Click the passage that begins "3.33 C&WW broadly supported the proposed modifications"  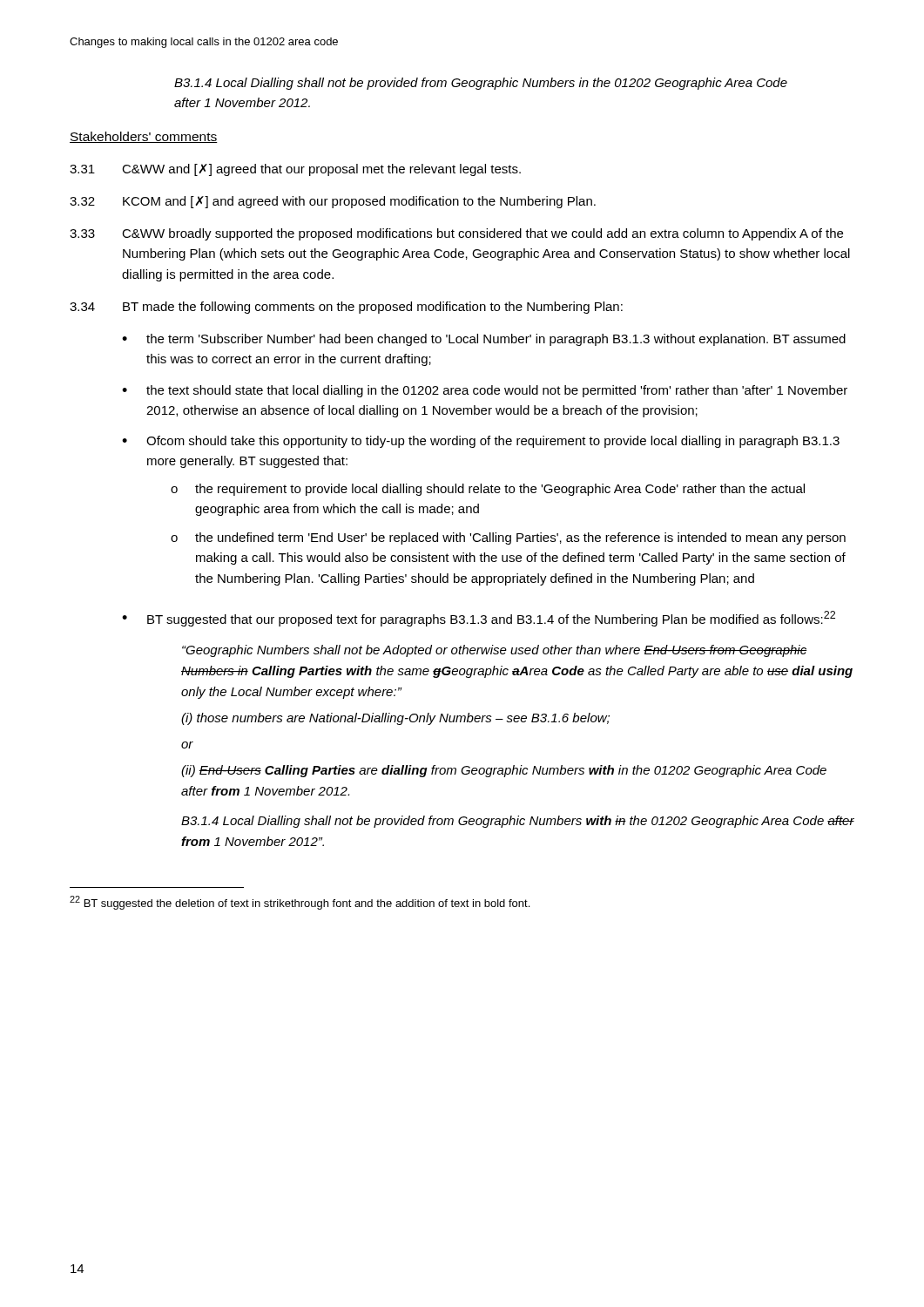pos(462,253)
